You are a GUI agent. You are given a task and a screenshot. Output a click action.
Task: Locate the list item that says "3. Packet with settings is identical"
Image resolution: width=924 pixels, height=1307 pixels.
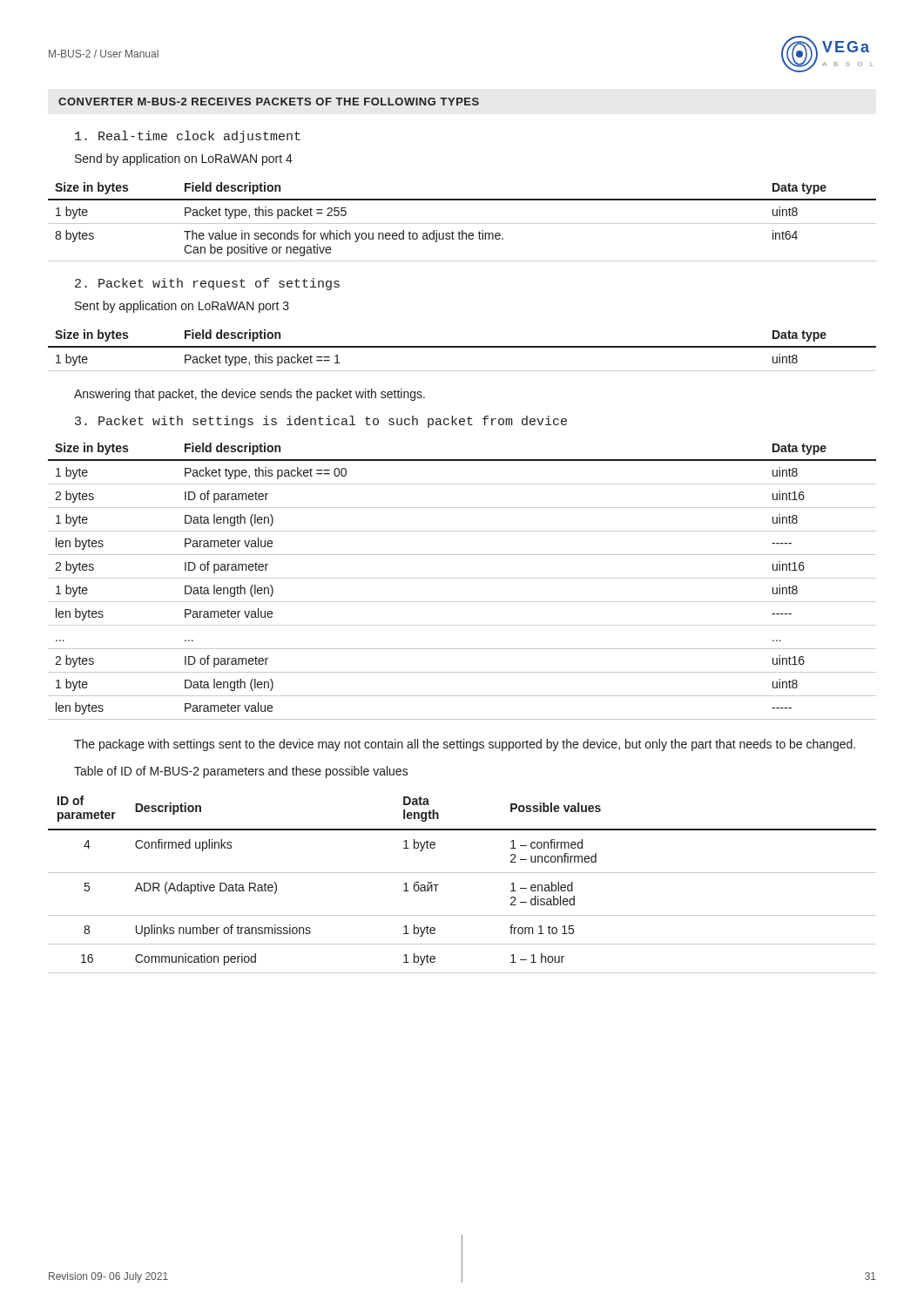pyautogui.click(x=321, y=422)
